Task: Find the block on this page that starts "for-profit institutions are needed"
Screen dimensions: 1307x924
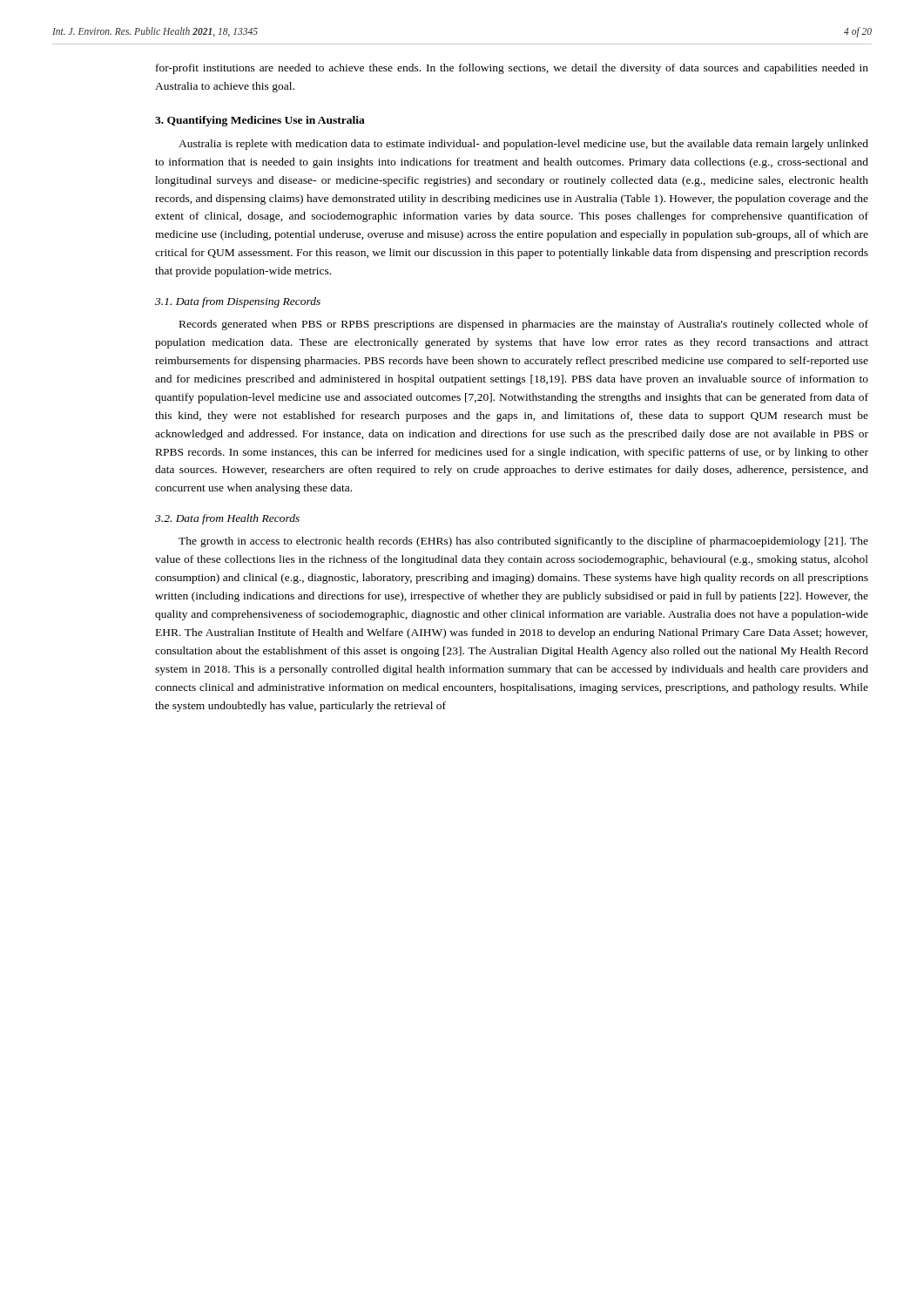Action: pyautogui.click(x=512, y=77)
